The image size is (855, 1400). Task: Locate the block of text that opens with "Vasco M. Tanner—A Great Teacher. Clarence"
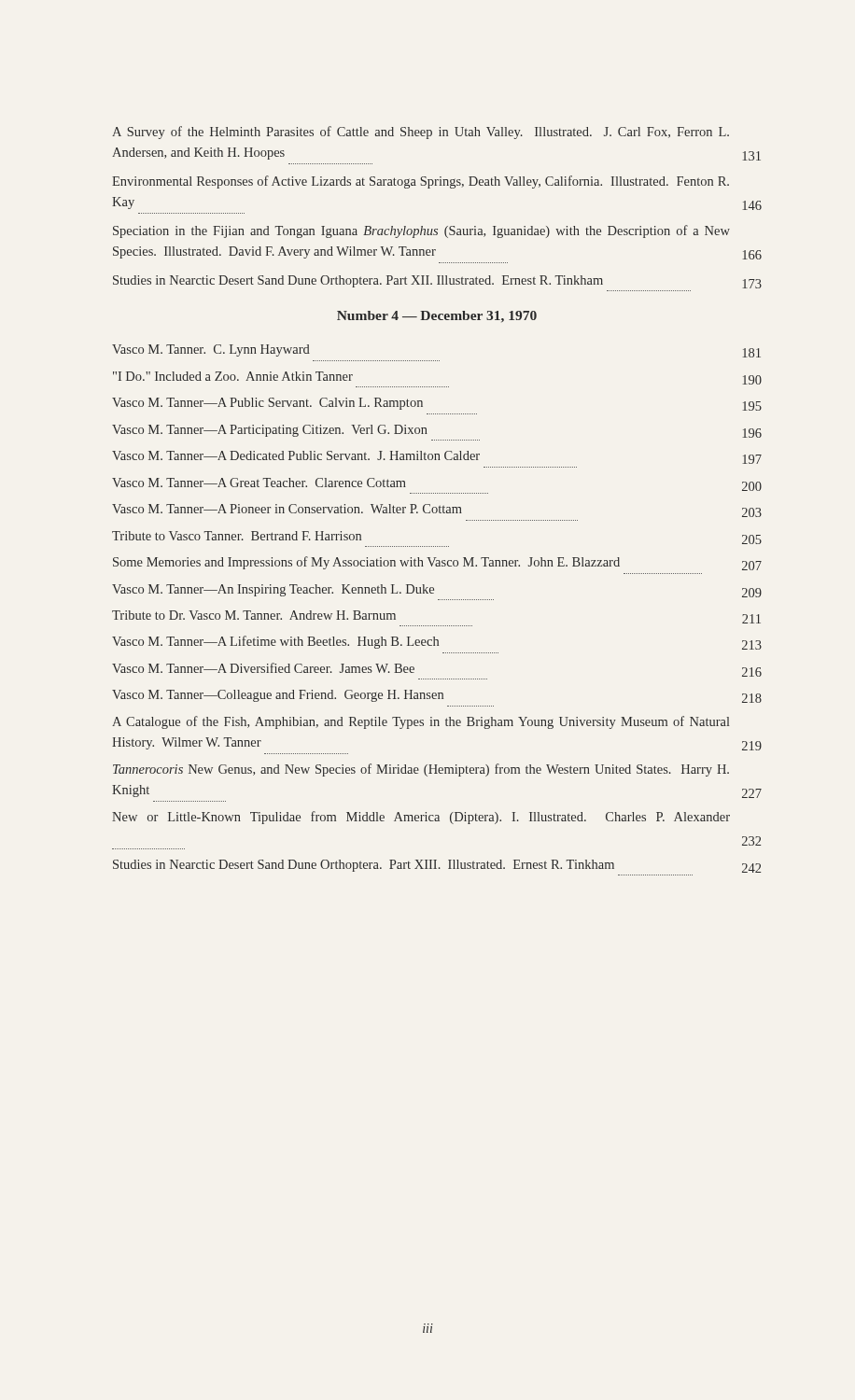[437, 484]
